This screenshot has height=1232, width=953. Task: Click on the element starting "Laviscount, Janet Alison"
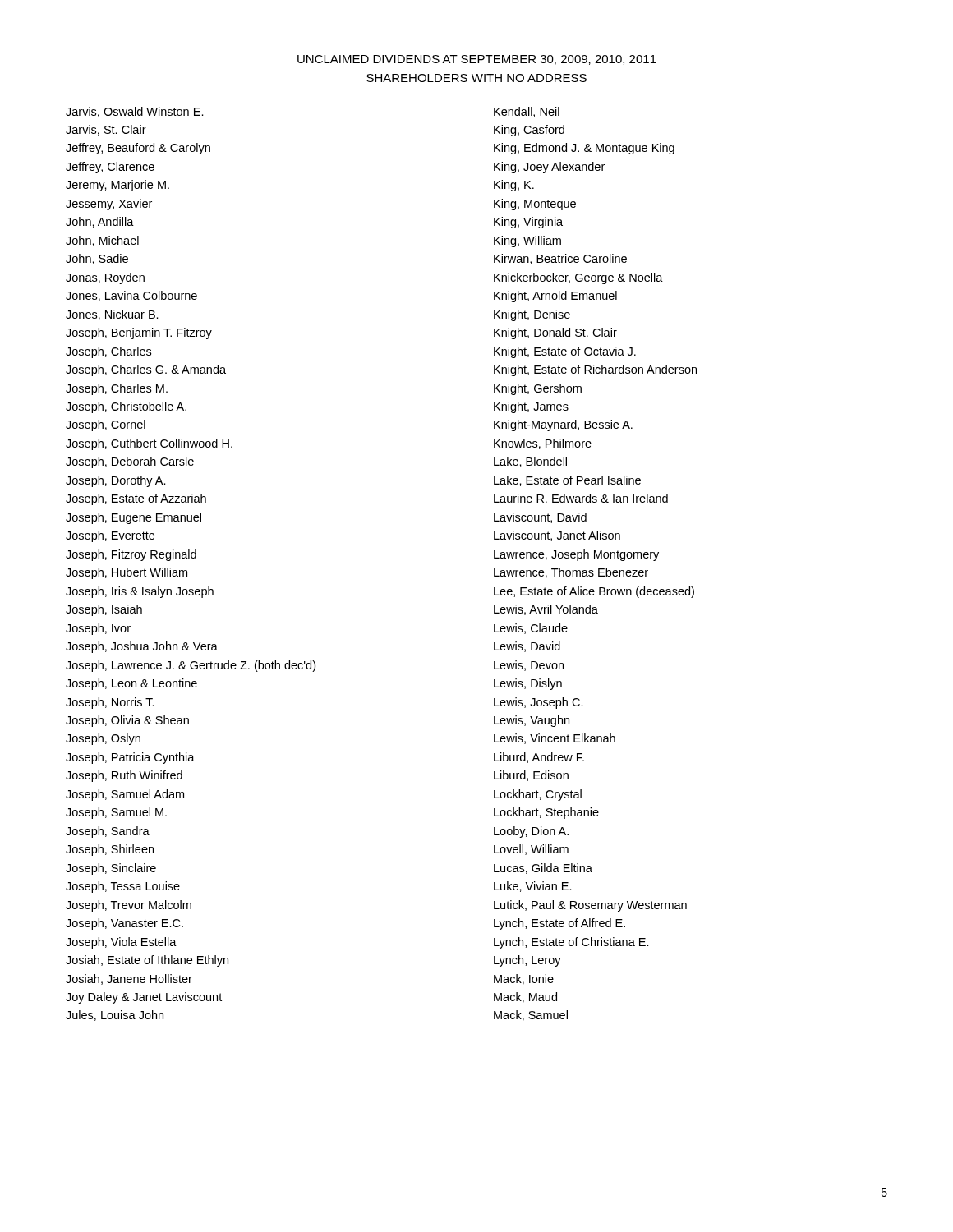(x=557, y=536)
